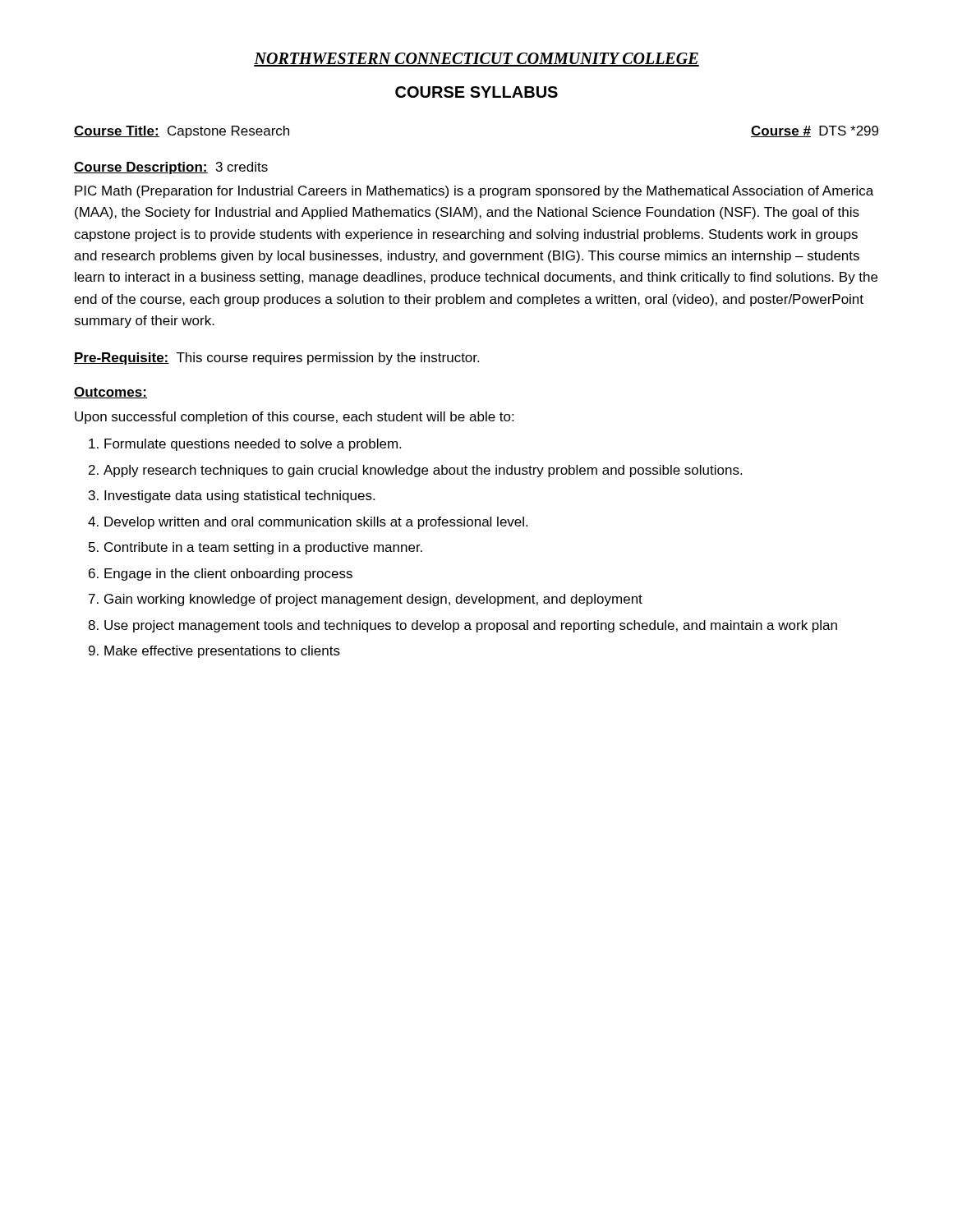Point to the block beginning "Formulate questions needed"
The image size is (953, 1232).
coord(253,444)
